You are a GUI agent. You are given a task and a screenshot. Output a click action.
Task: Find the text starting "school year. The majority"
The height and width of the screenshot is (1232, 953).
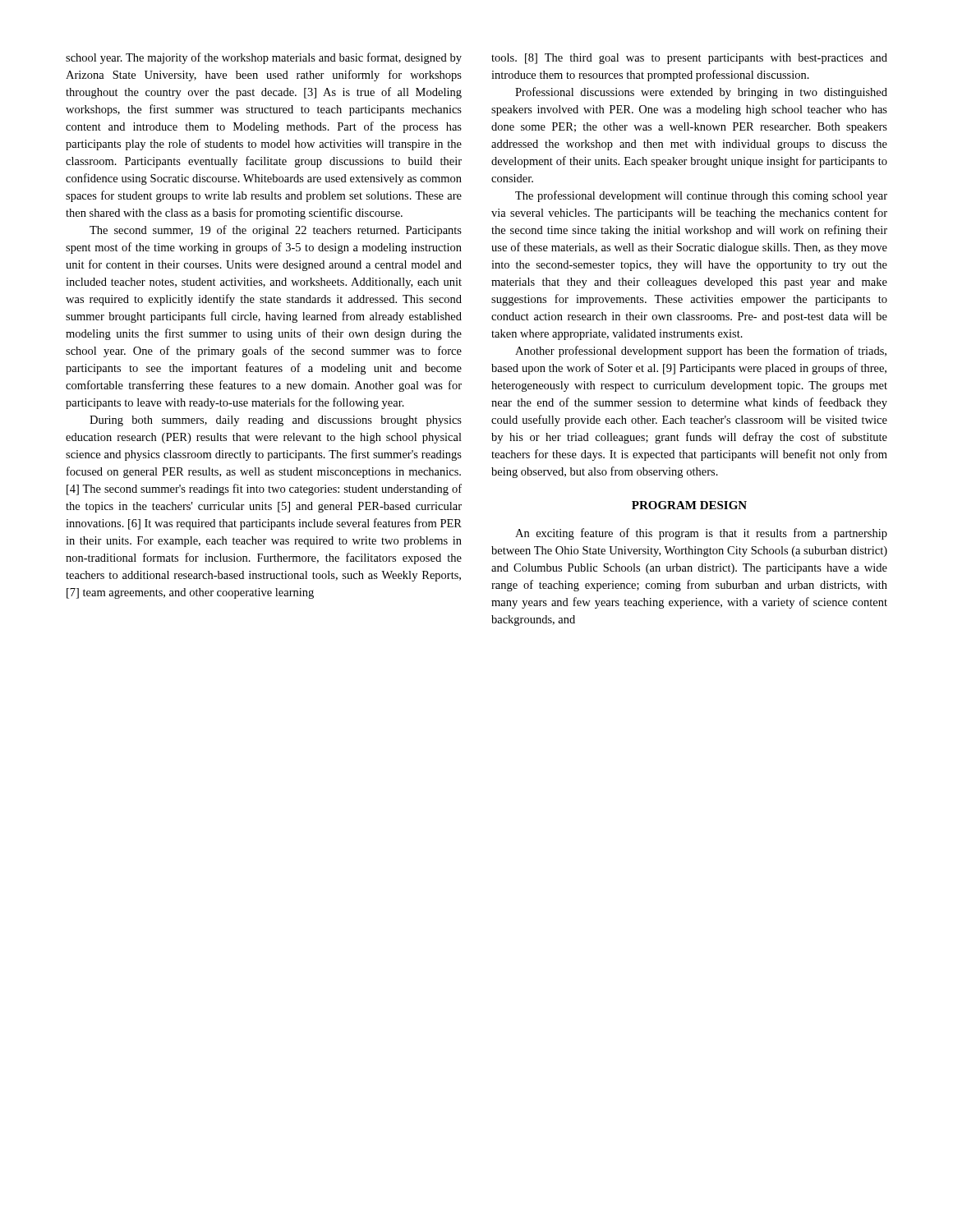point(264,136)
